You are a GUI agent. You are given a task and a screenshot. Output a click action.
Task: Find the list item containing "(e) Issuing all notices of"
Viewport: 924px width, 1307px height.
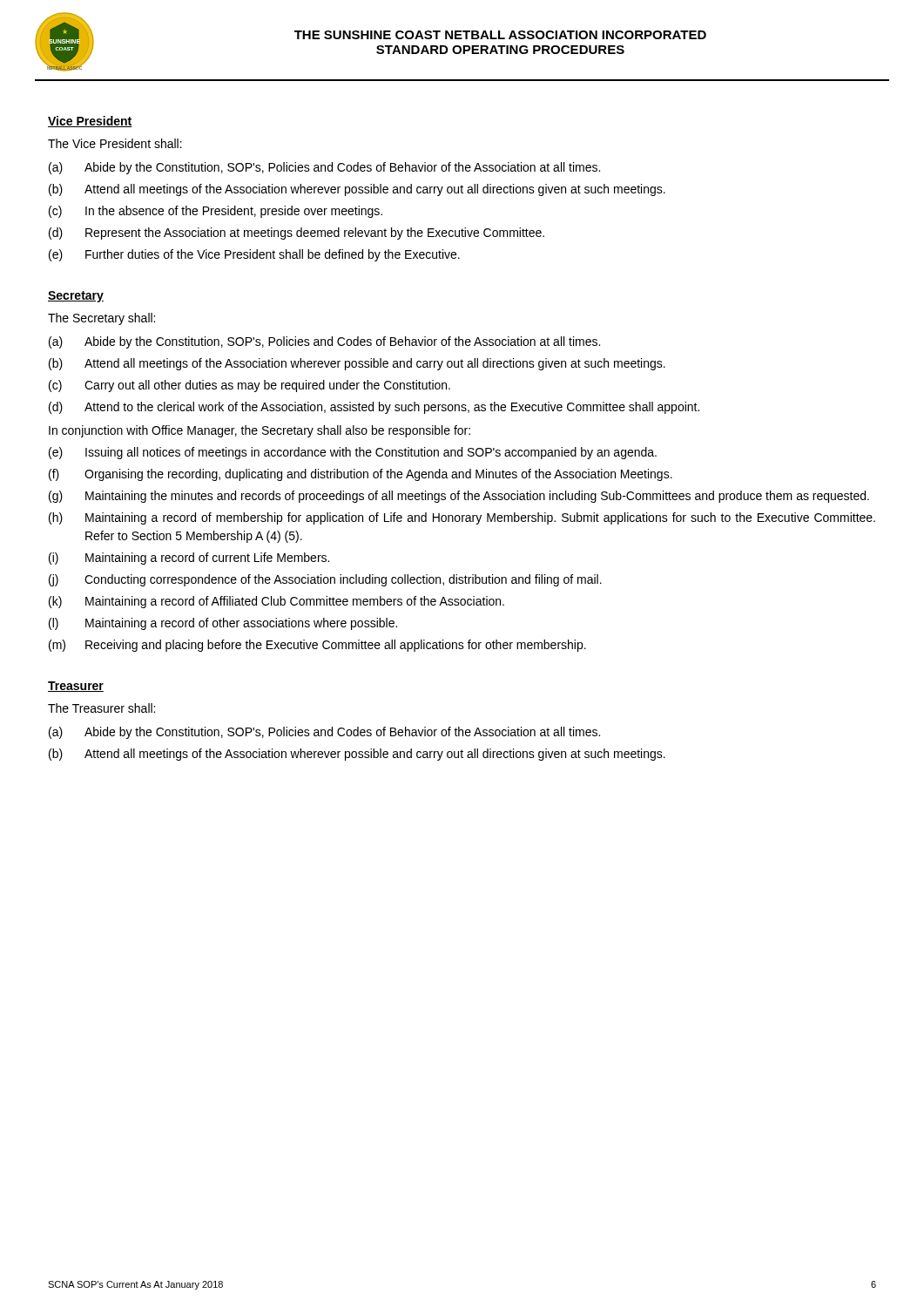[462, 453]
